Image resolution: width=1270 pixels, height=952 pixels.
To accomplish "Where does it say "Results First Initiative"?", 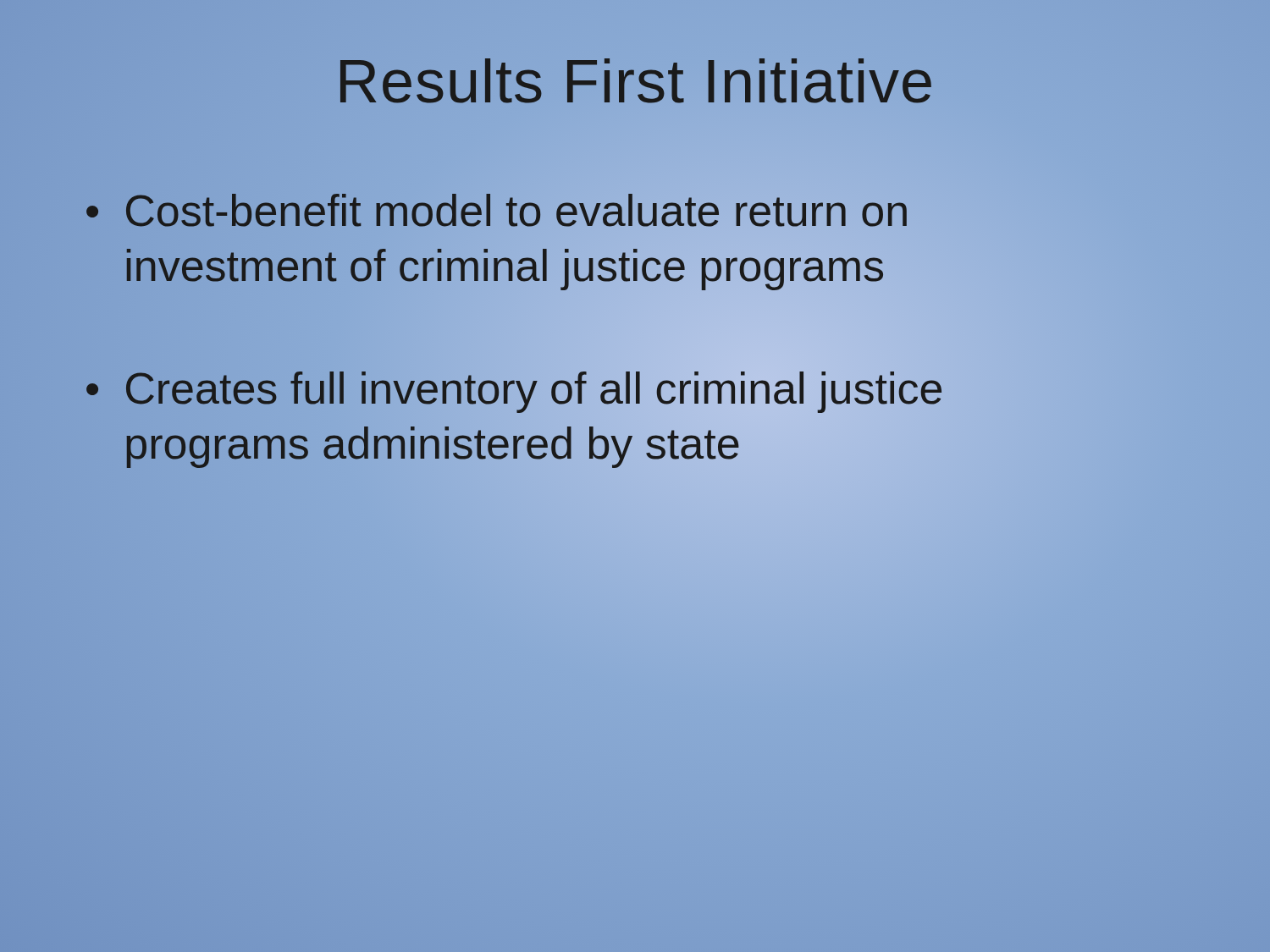I will click(x=635, y=81).
